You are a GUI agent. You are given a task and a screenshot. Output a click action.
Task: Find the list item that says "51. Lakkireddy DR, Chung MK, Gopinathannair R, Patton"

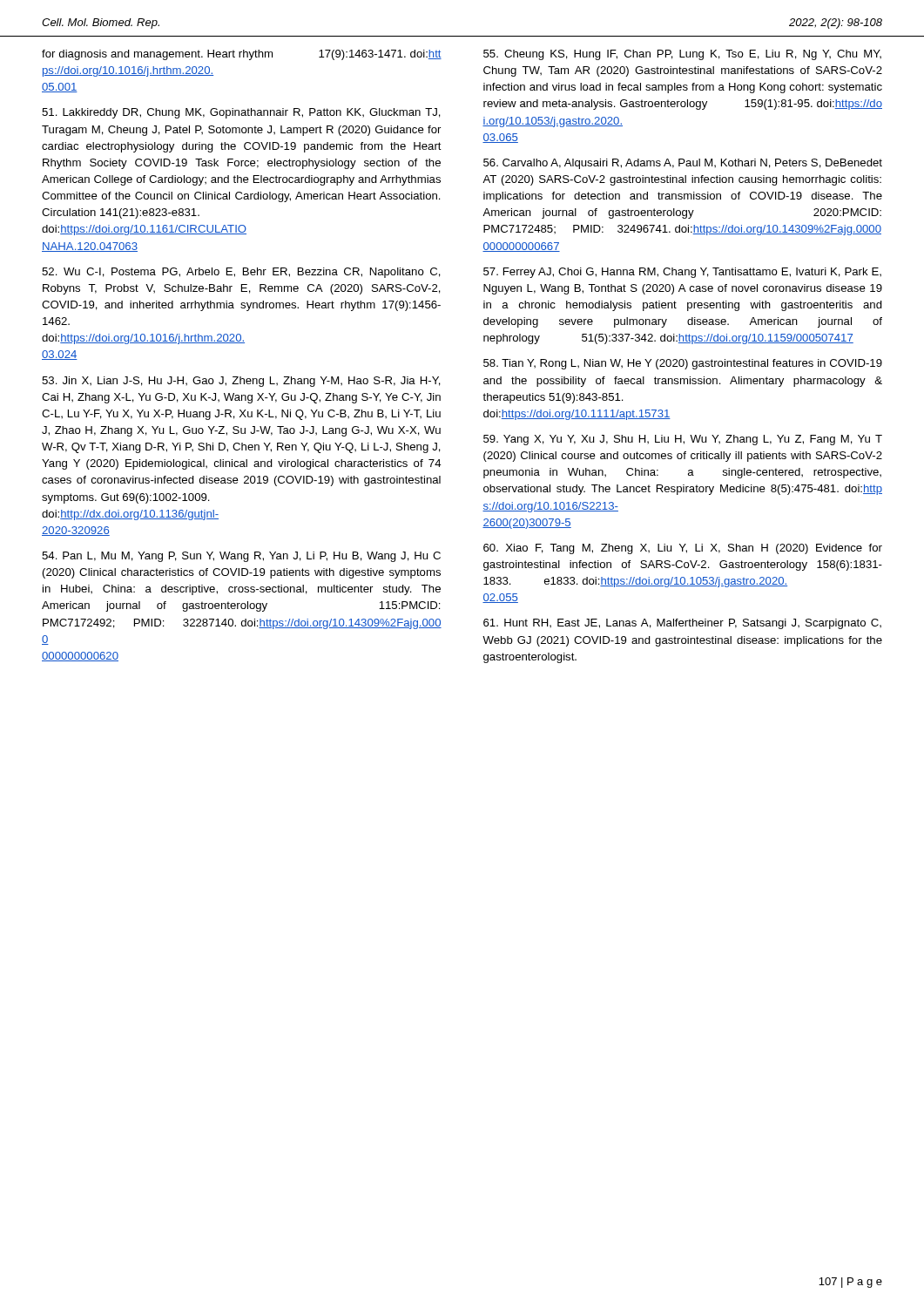click(241, 179)
